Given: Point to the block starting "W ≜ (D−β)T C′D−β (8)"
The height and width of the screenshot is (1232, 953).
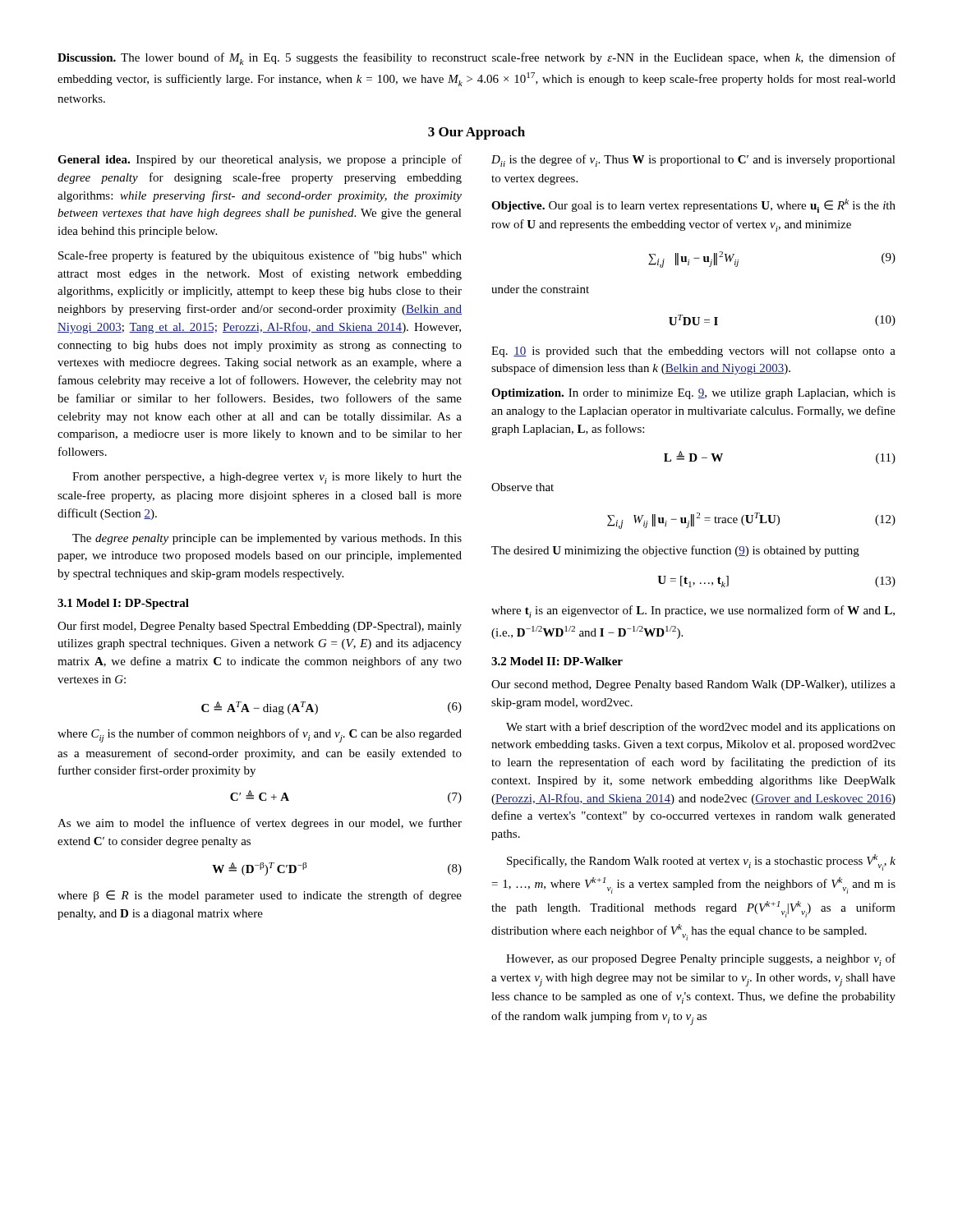Looking at the screenshot, I should pos(260,869).
